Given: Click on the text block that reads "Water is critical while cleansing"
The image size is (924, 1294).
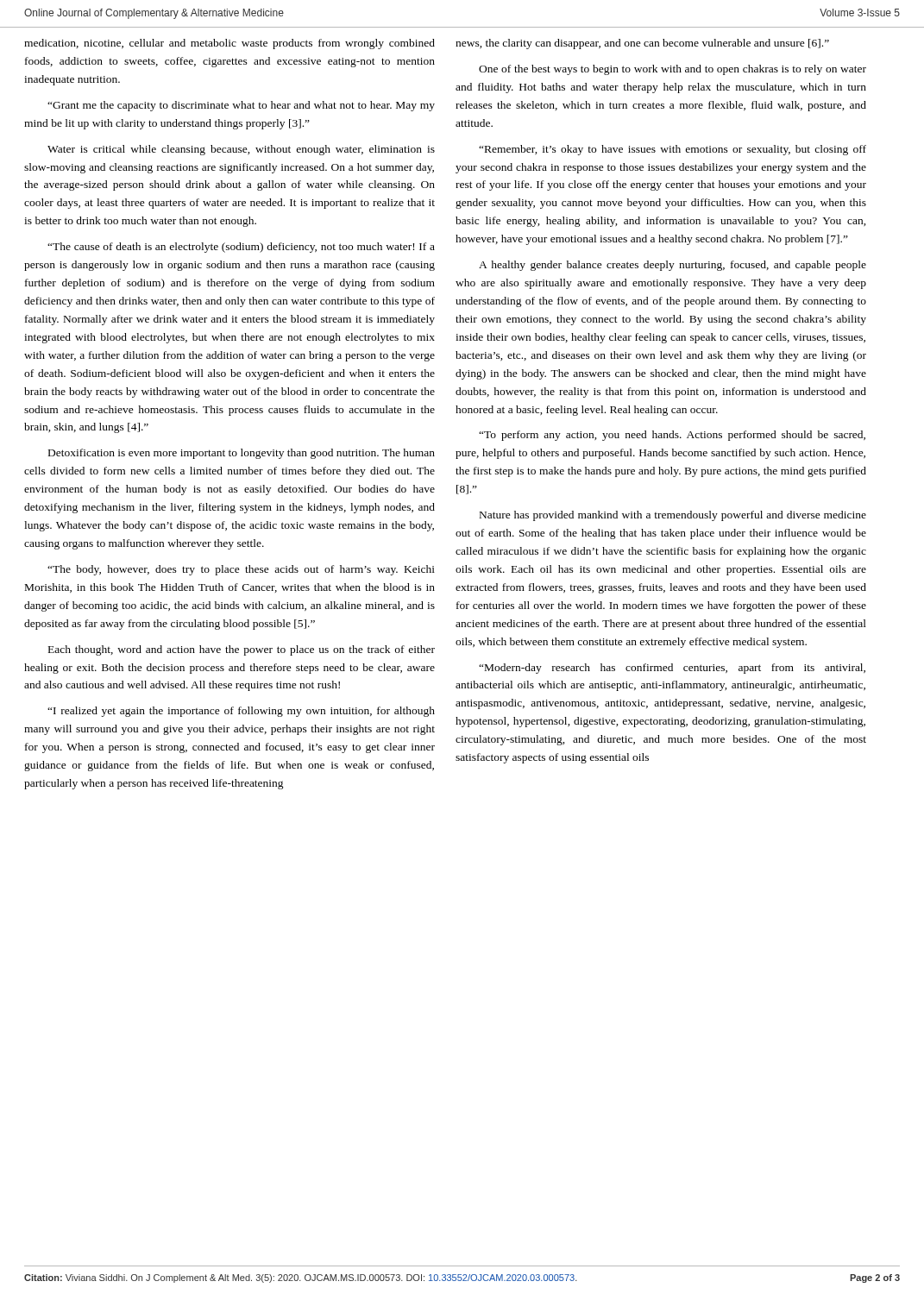Looking at the screenshot, I should click(229, 185).
